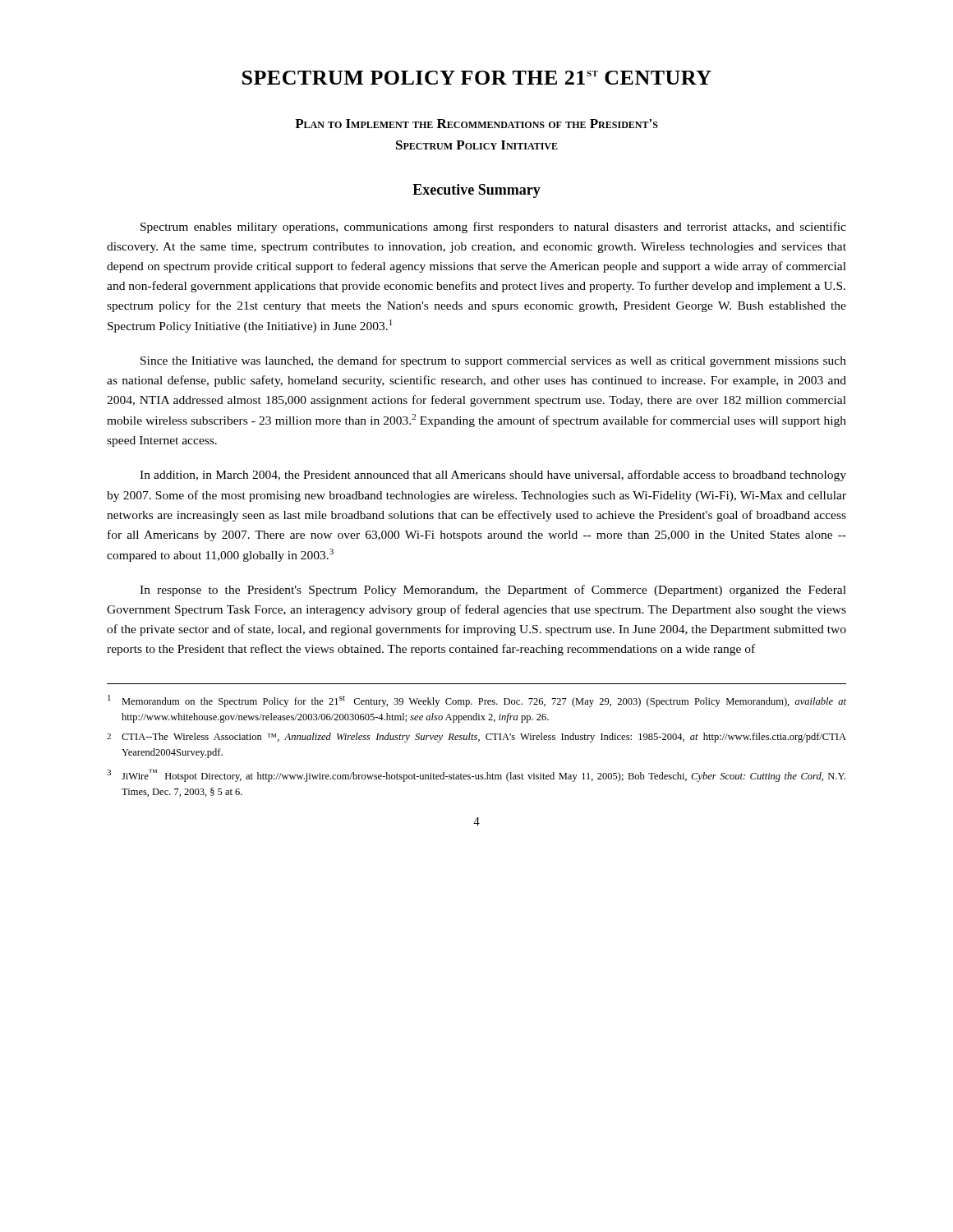Image resolution: width=953 pixels, height=1232 pixels.
Task: Locate the section header that reads "Executive Summary"
Action: click(476, 190)
